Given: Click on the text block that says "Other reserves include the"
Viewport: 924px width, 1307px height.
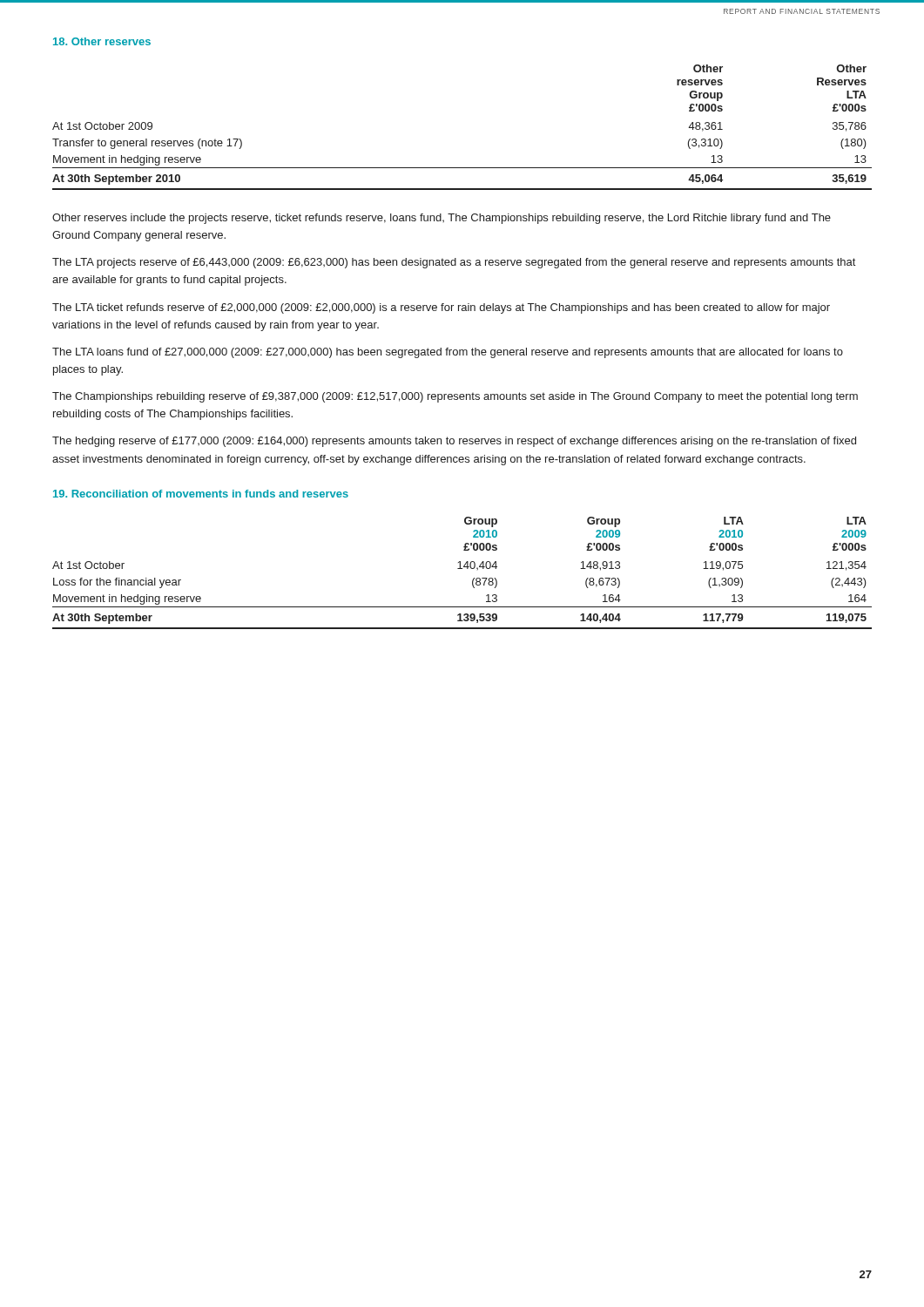Looking at the screenshot, I should pyautogui.click(x=442, y=226).
